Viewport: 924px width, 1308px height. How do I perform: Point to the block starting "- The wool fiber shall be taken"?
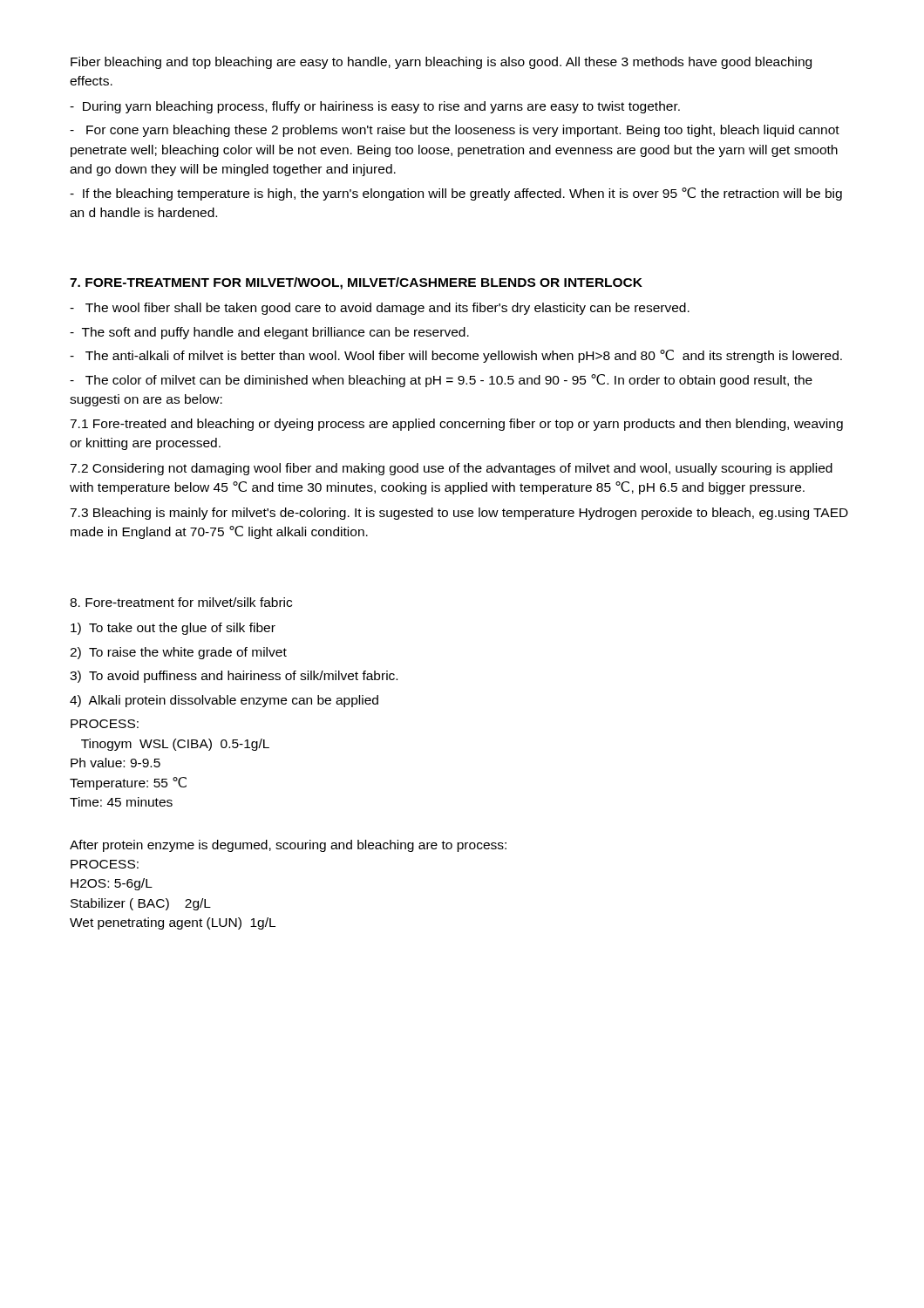click(x=380, y=308)
